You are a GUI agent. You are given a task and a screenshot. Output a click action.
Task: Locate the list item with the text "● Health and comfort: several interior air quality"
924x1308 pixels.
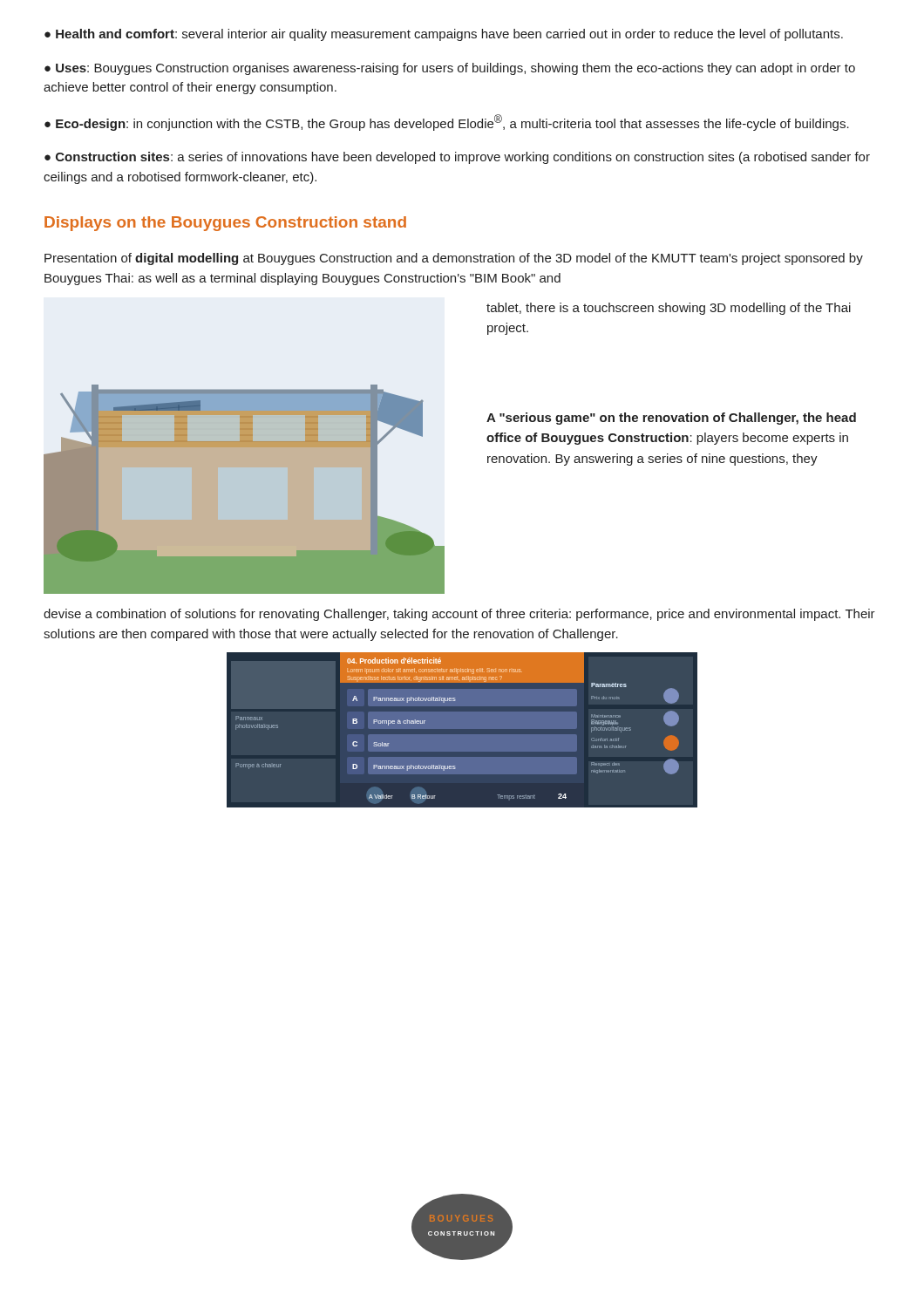tap(444, 34)
